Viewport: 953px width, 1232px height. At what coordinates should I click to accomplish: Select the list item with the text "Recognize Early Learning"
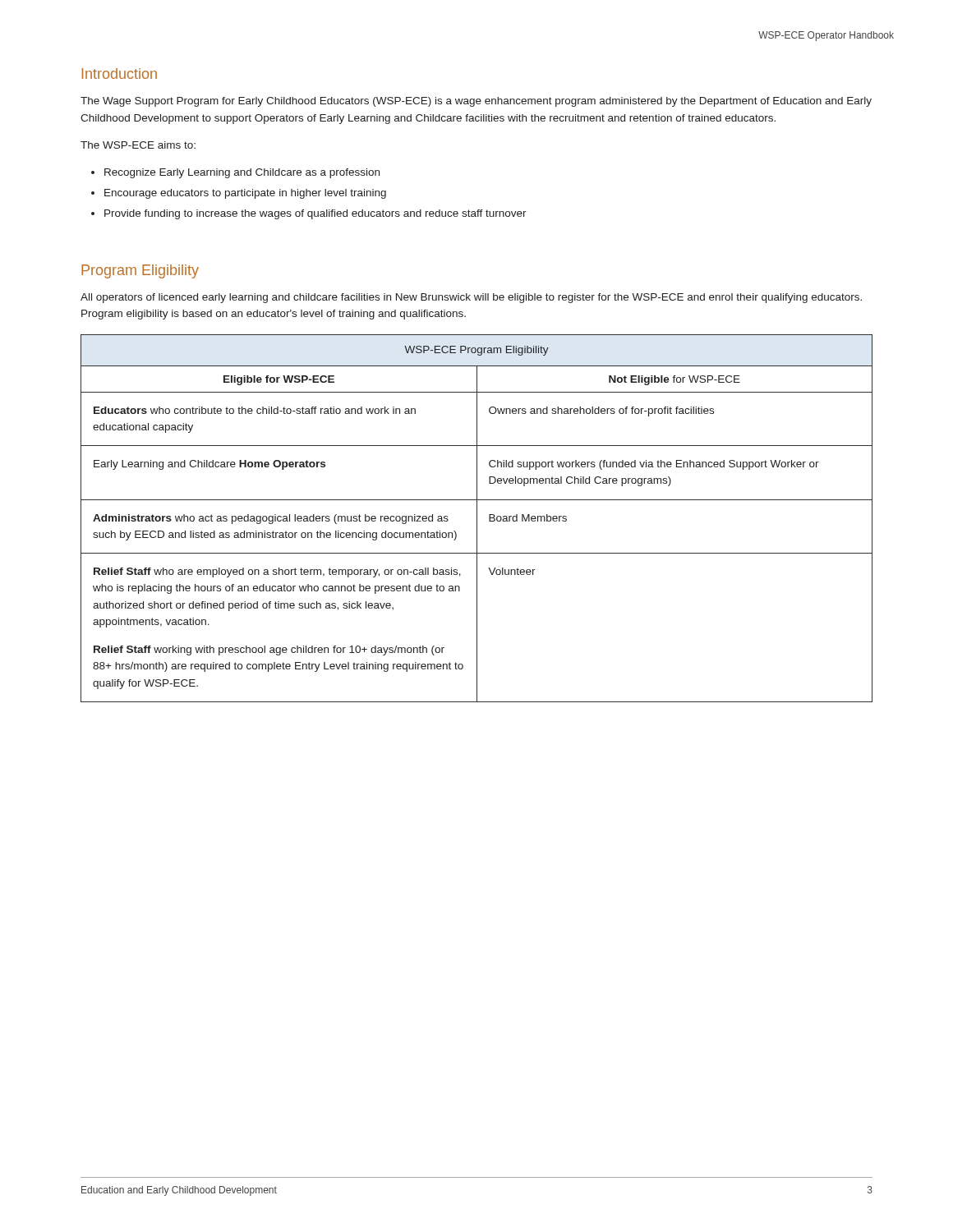[x=242, y=172]
